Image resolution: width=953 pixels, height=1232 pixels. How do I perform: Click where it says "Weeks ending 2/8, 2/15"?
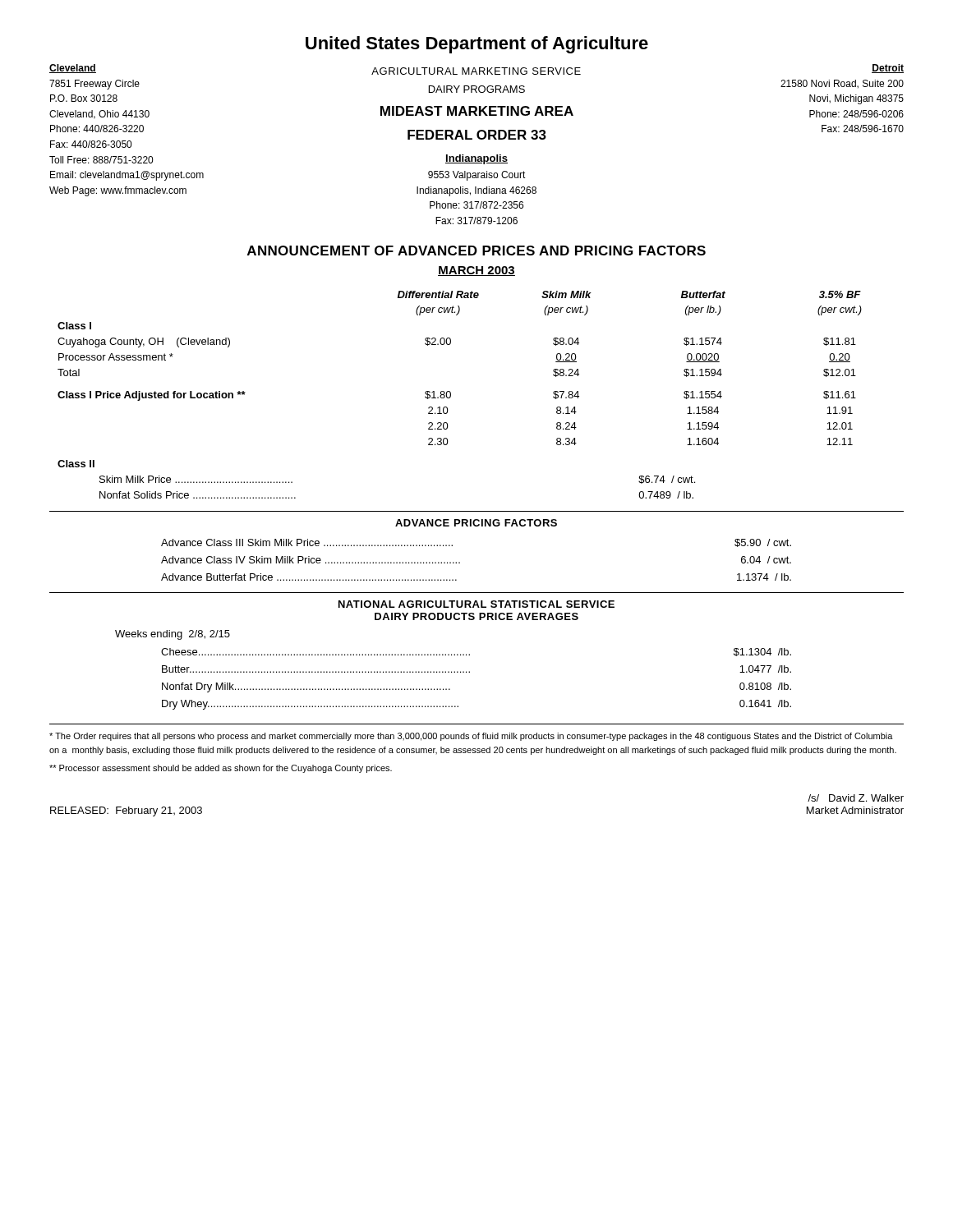173,634
